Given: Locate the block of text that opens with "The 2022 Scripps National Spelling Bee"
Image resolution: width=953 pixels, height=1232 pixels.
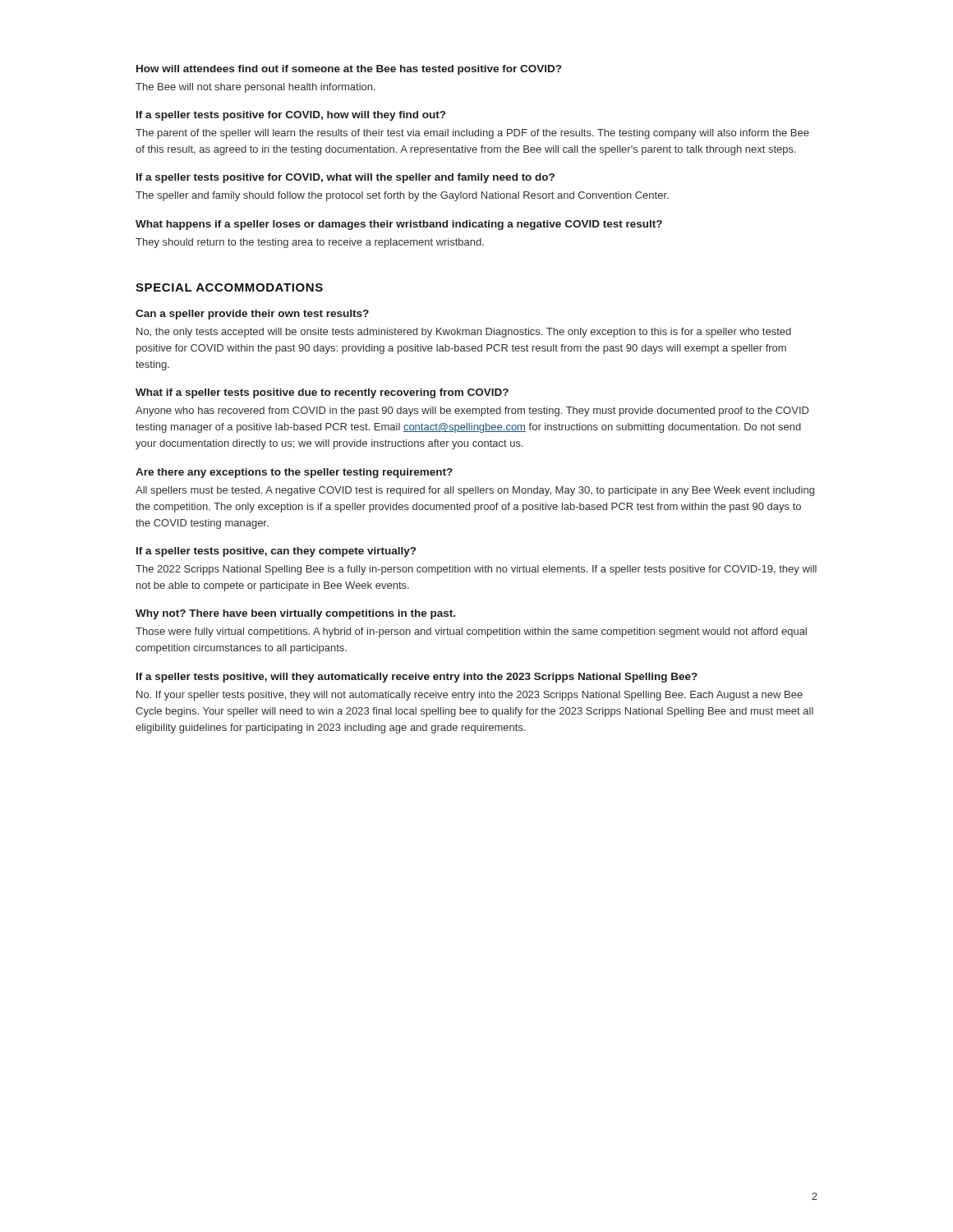Looking at the screenshot, I should pyautogui.click(x=476, y=577).
